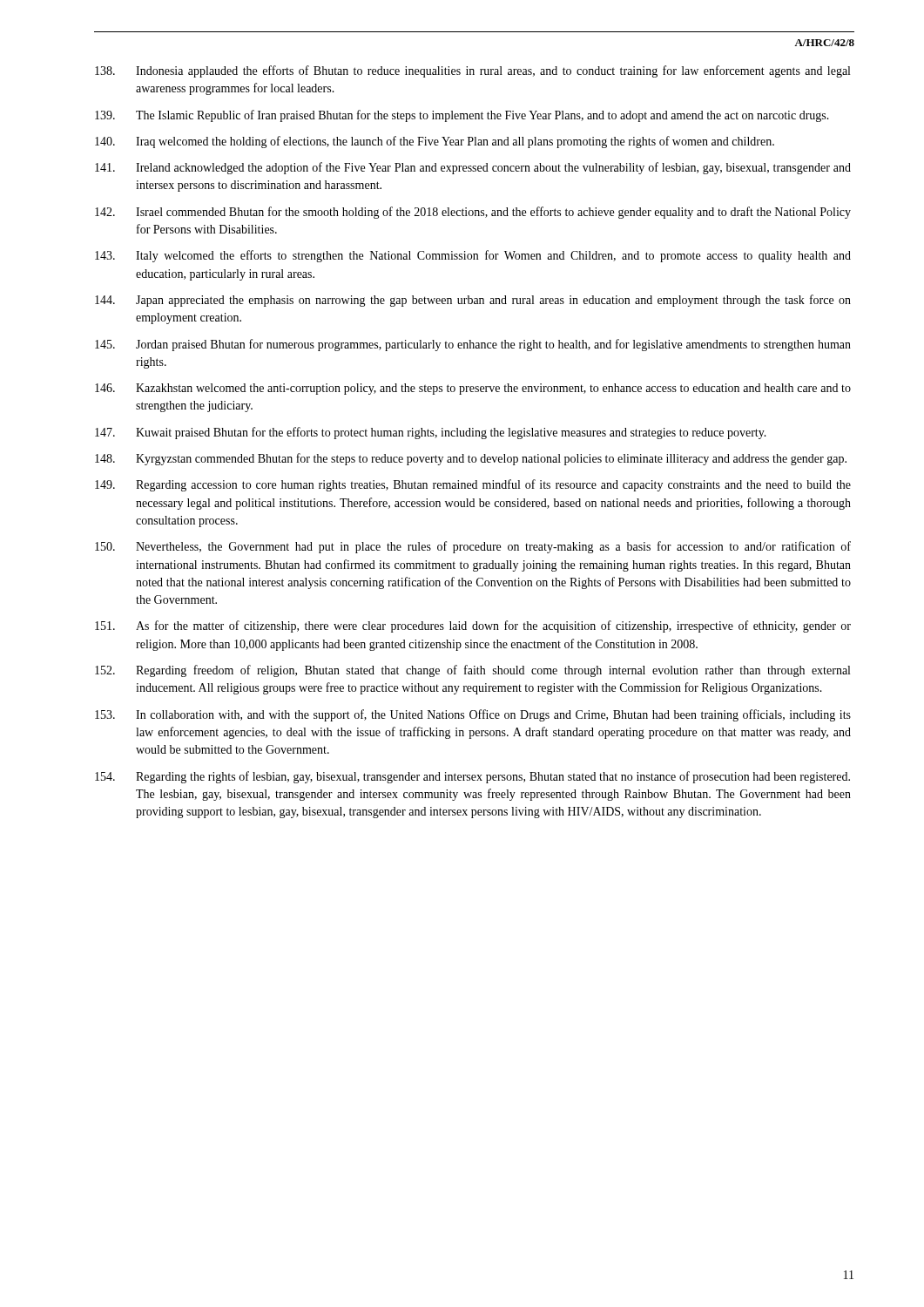Click on the text block starting "Nevertheless, the Government had put in place the"
Screen dimensions: 1307x924
click(x=472, y=574)
